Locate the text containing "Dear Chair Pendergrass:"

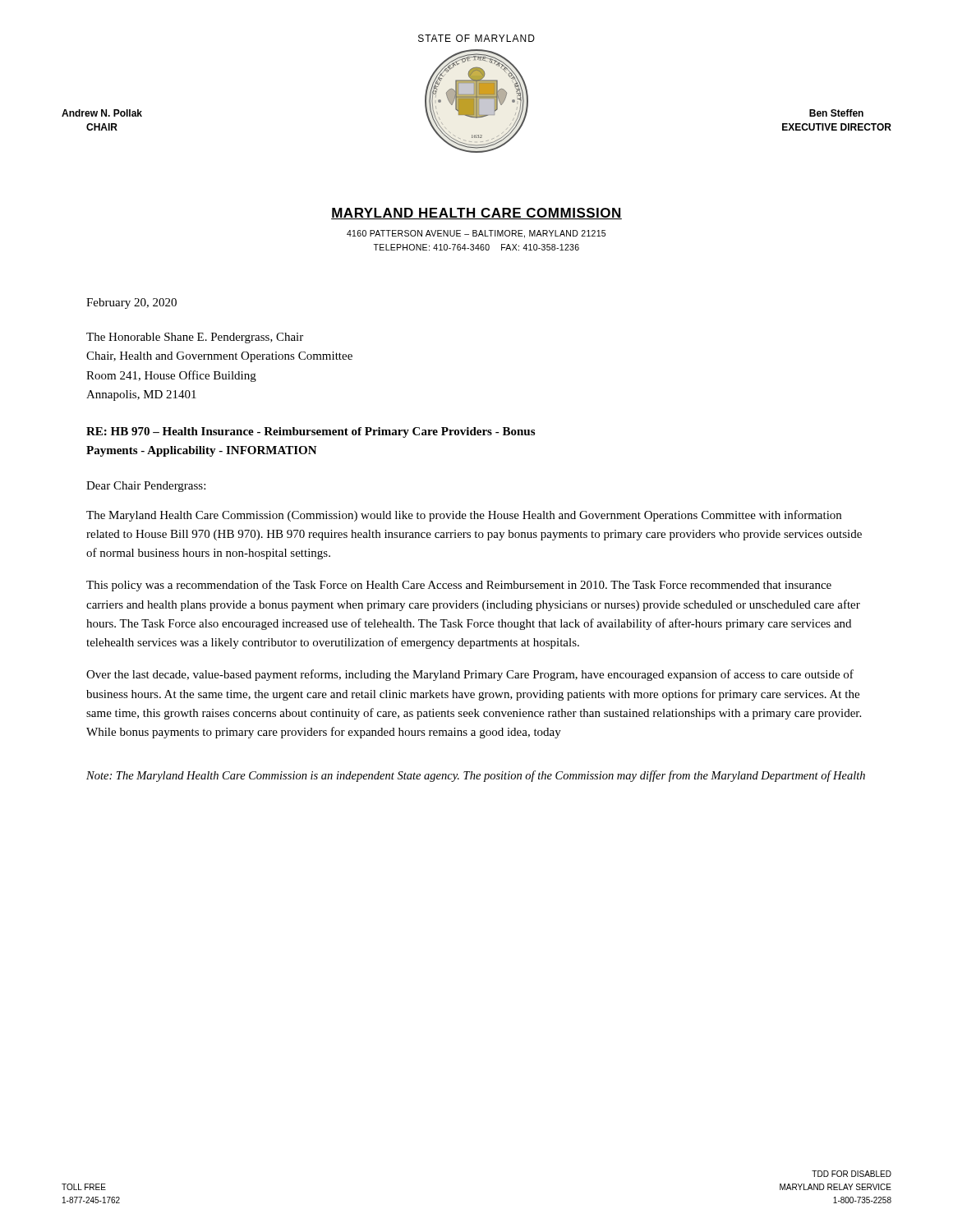click(146, 485)
